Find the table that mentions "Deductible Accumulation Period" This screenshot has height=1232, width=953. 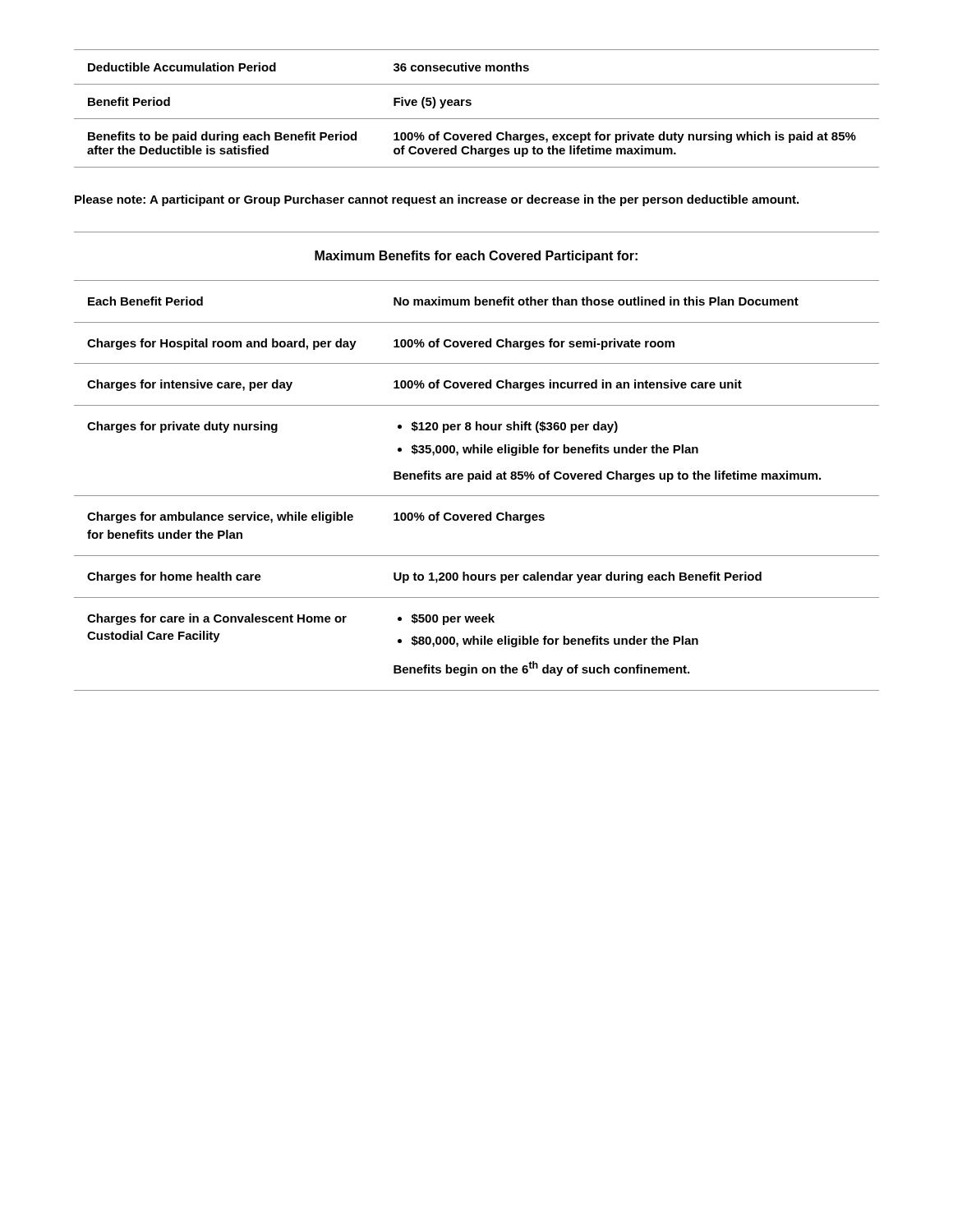point(476,108)
